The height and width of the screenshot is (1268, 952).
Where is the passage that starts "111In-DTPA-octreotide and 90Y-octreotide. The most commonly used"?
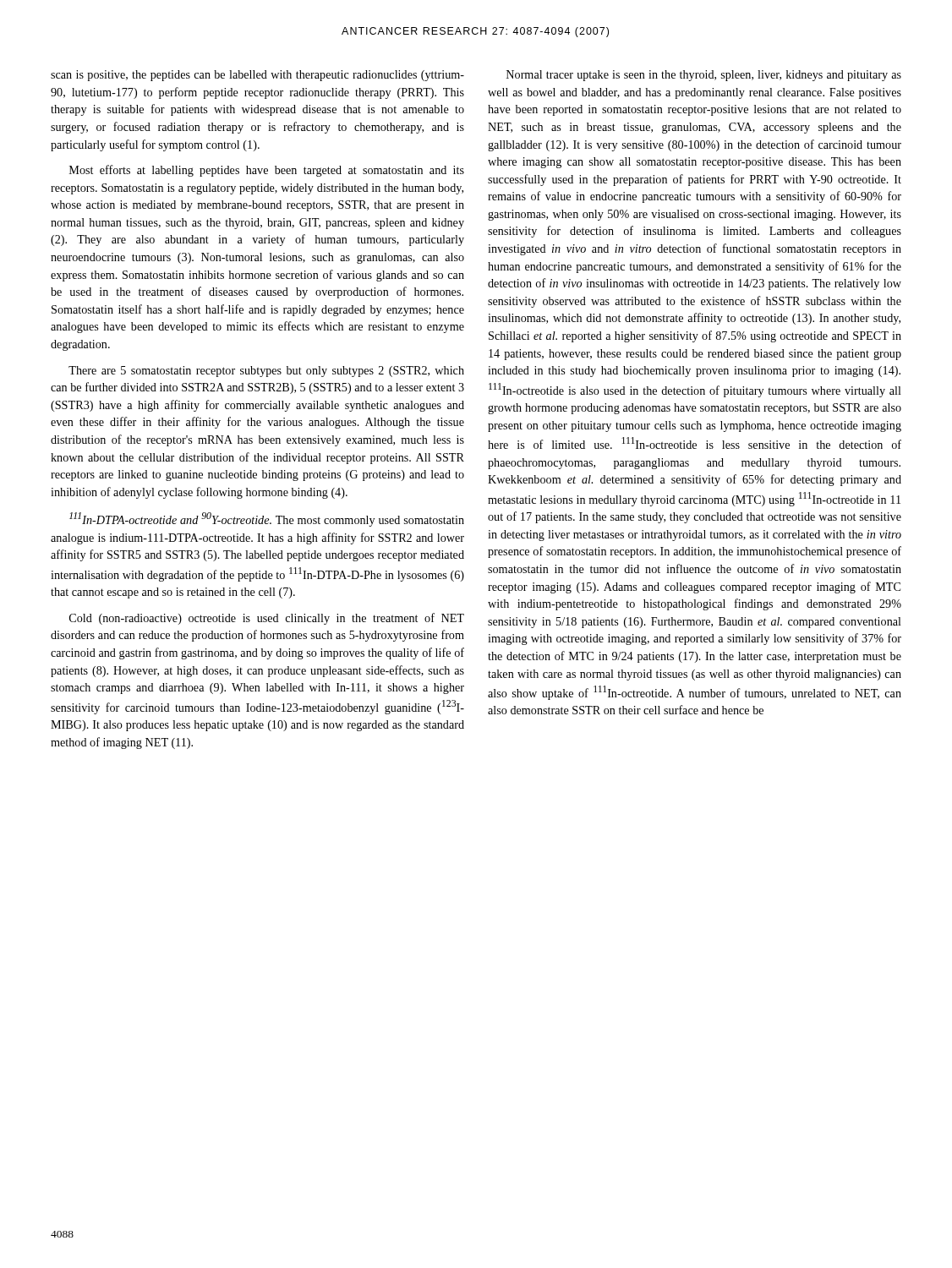pyautogui.click(x=257, y=555)
